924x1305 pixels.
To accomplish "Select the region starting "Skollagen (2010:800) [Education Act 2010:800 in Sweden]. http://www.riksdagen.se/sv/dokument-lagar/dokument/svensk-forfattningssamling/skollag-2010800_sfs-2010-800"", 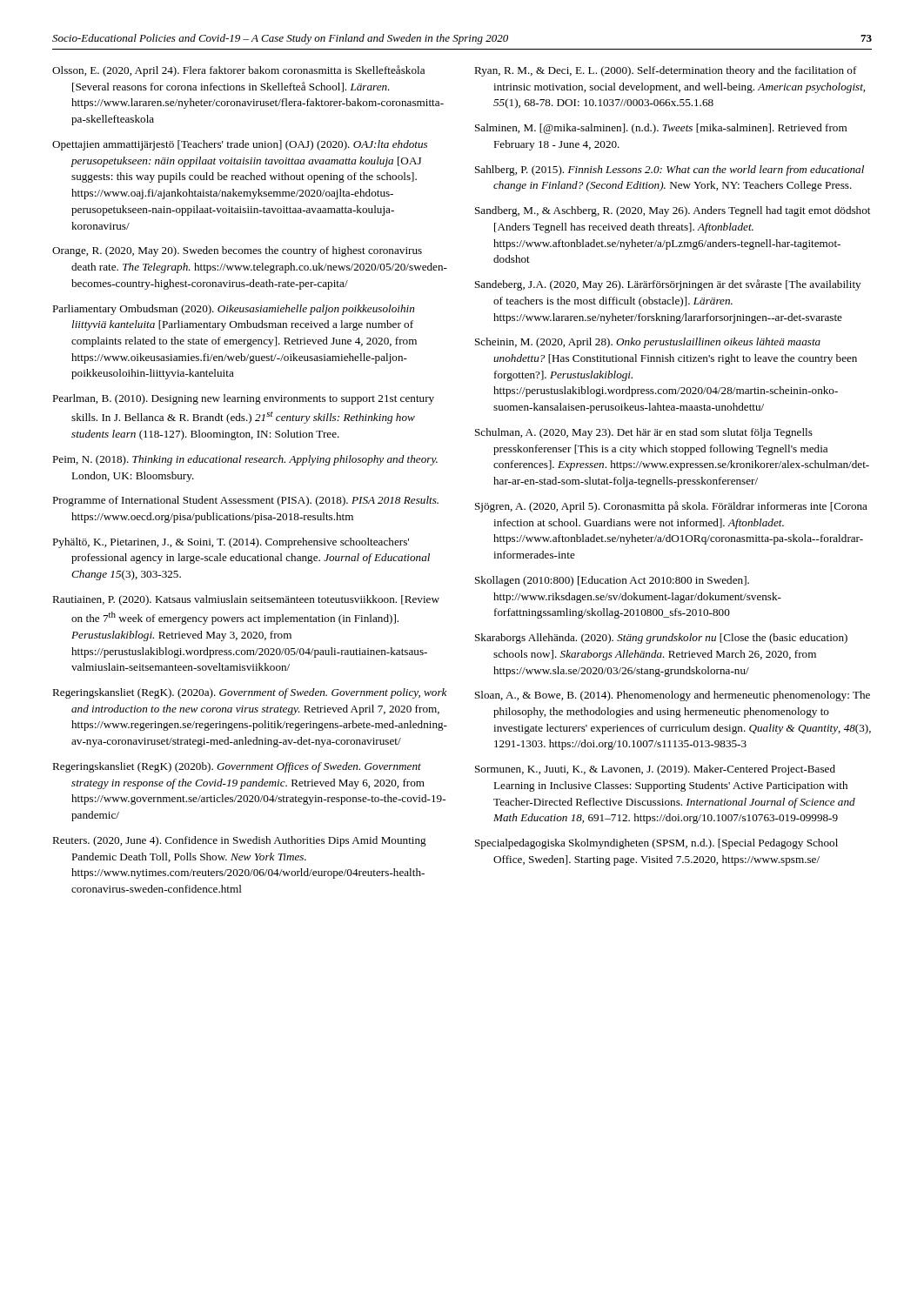I will click(x=628, y=596).
